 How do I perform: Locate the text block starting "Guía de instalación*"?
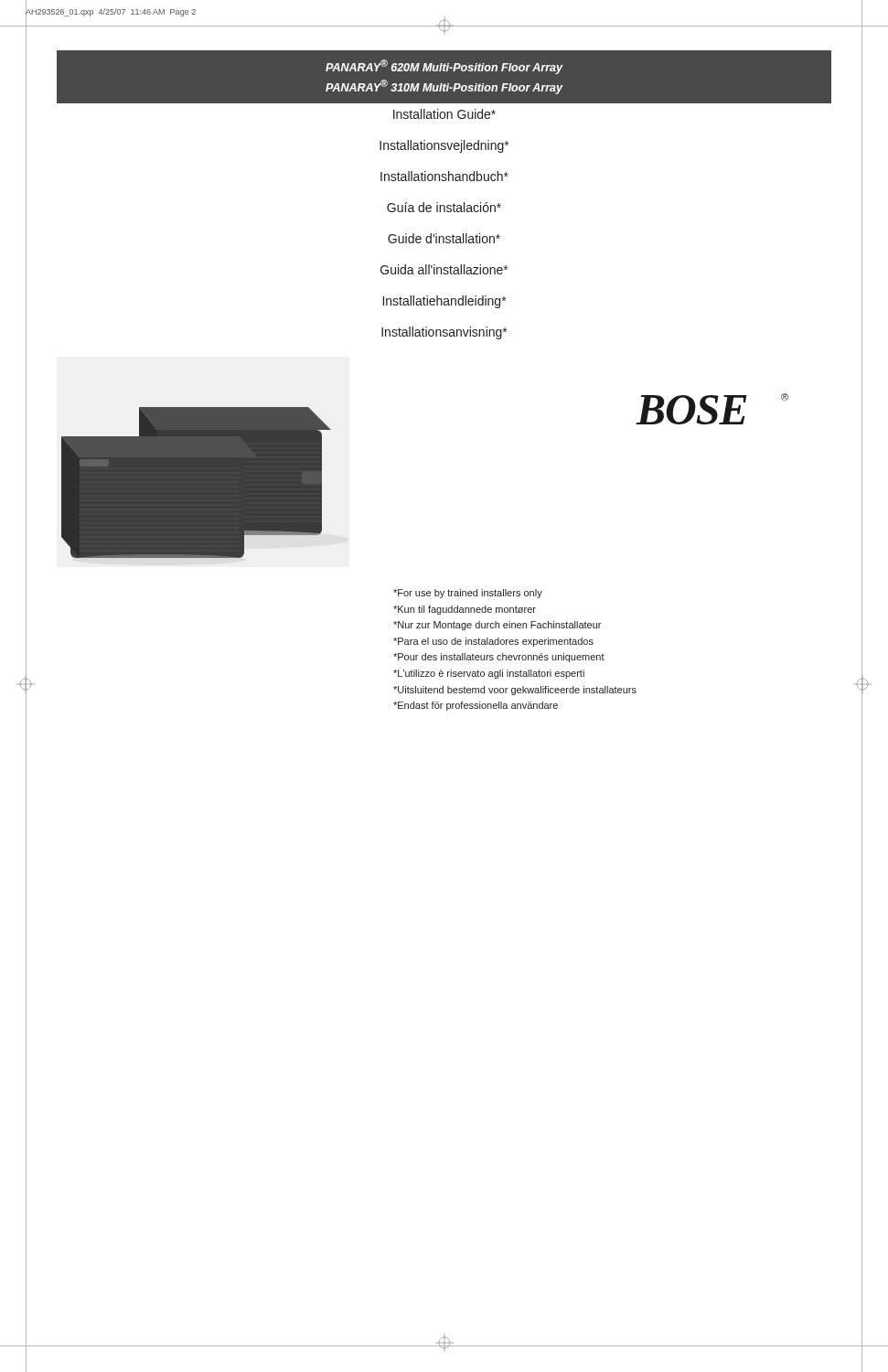(x=444, y=208)
